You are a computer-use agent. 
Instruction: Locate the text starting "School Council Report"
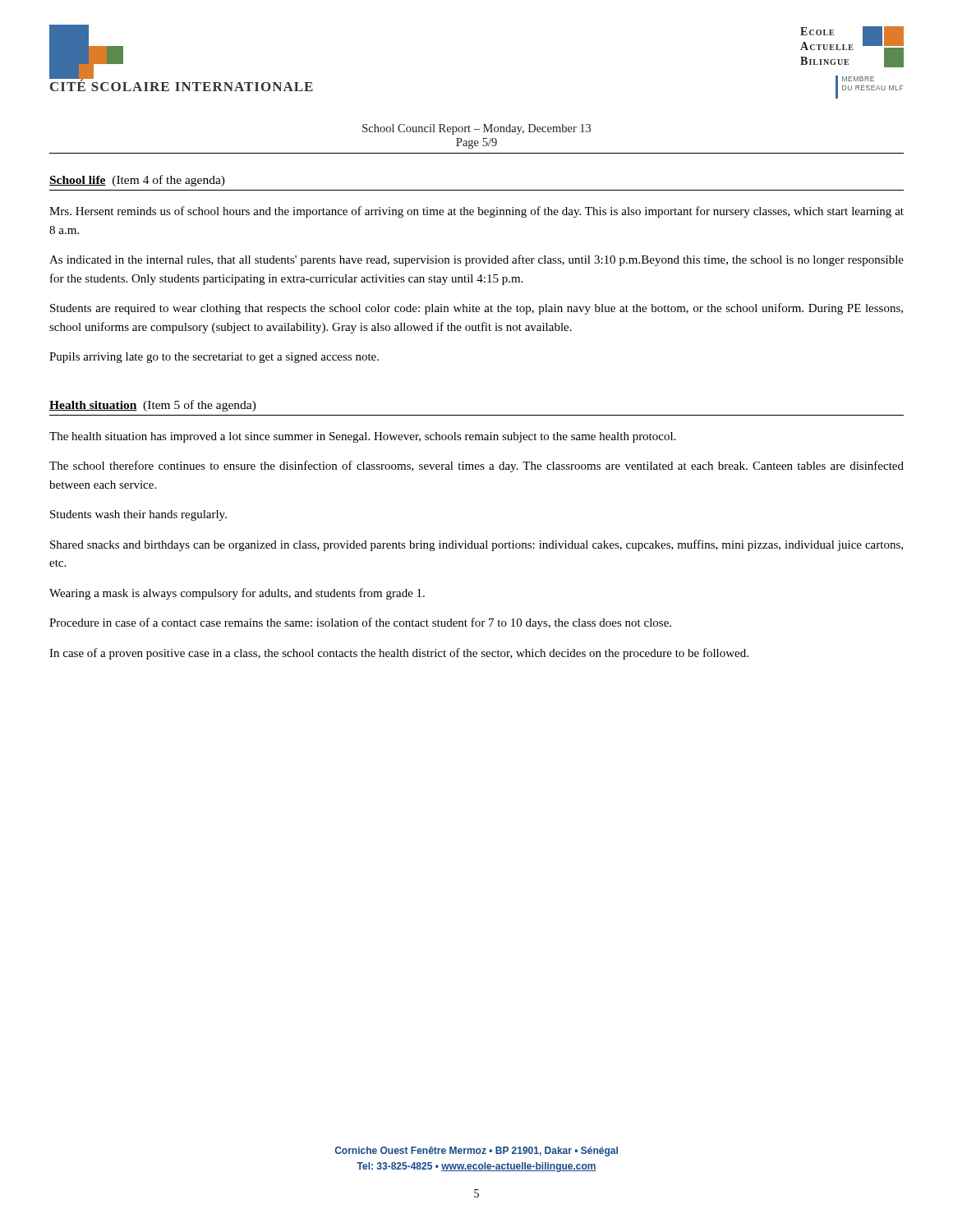click(x=476, y=138)
